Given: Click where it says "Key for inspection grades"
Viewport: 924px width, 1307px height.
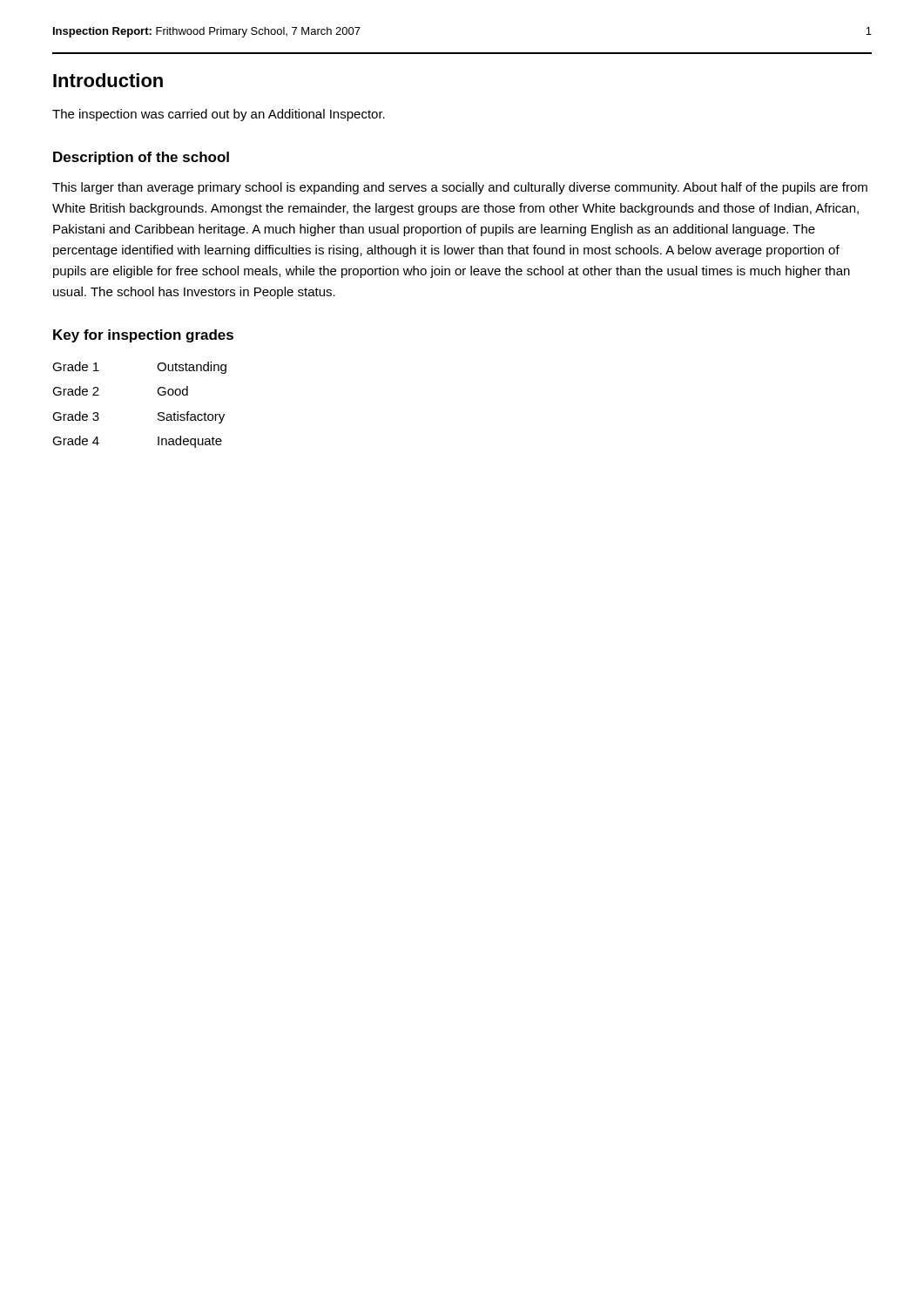Looking at the screenshot, I should point(143,335).
